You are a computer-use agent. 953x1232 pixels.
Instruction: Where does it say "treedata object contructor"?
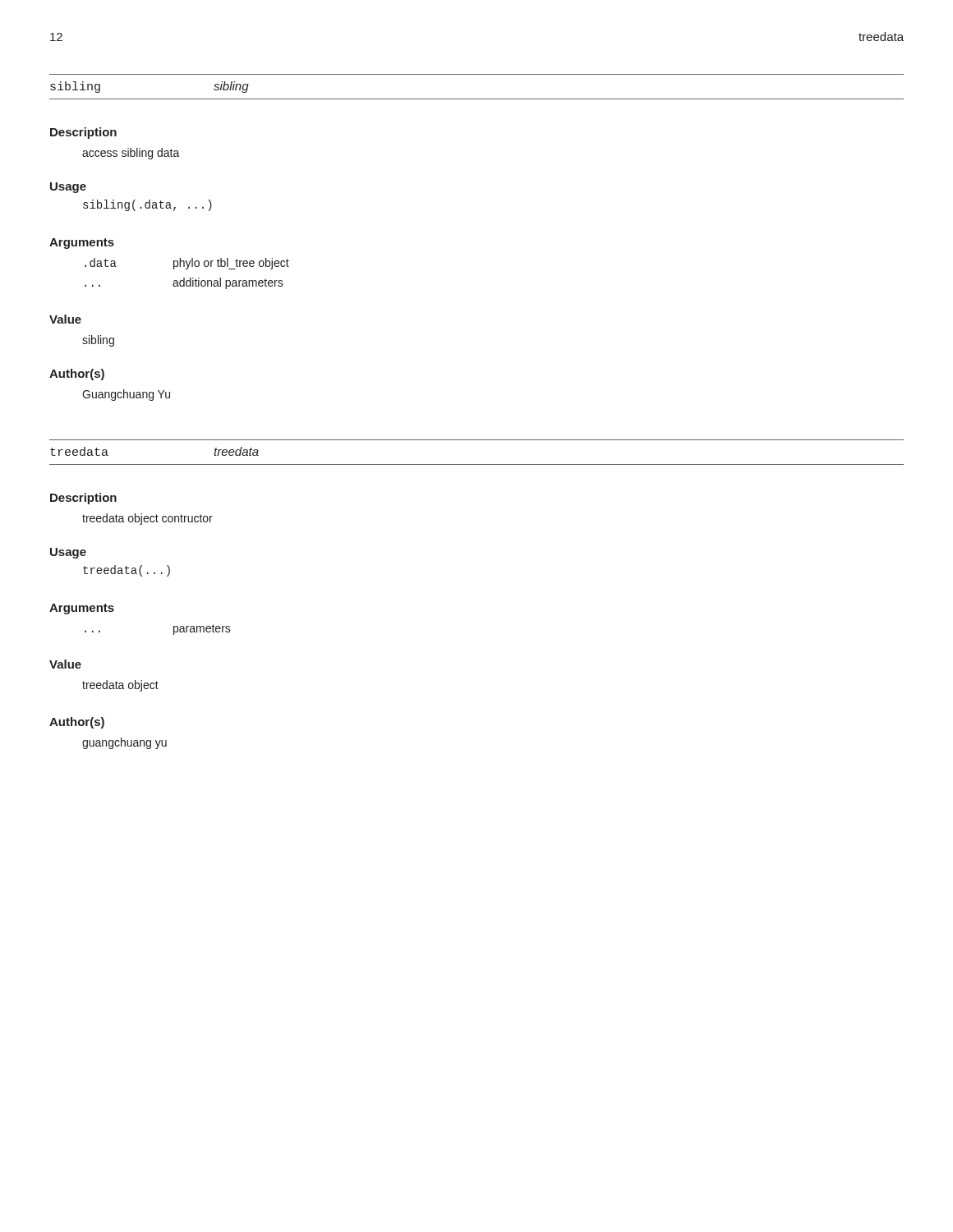(147, 518)
